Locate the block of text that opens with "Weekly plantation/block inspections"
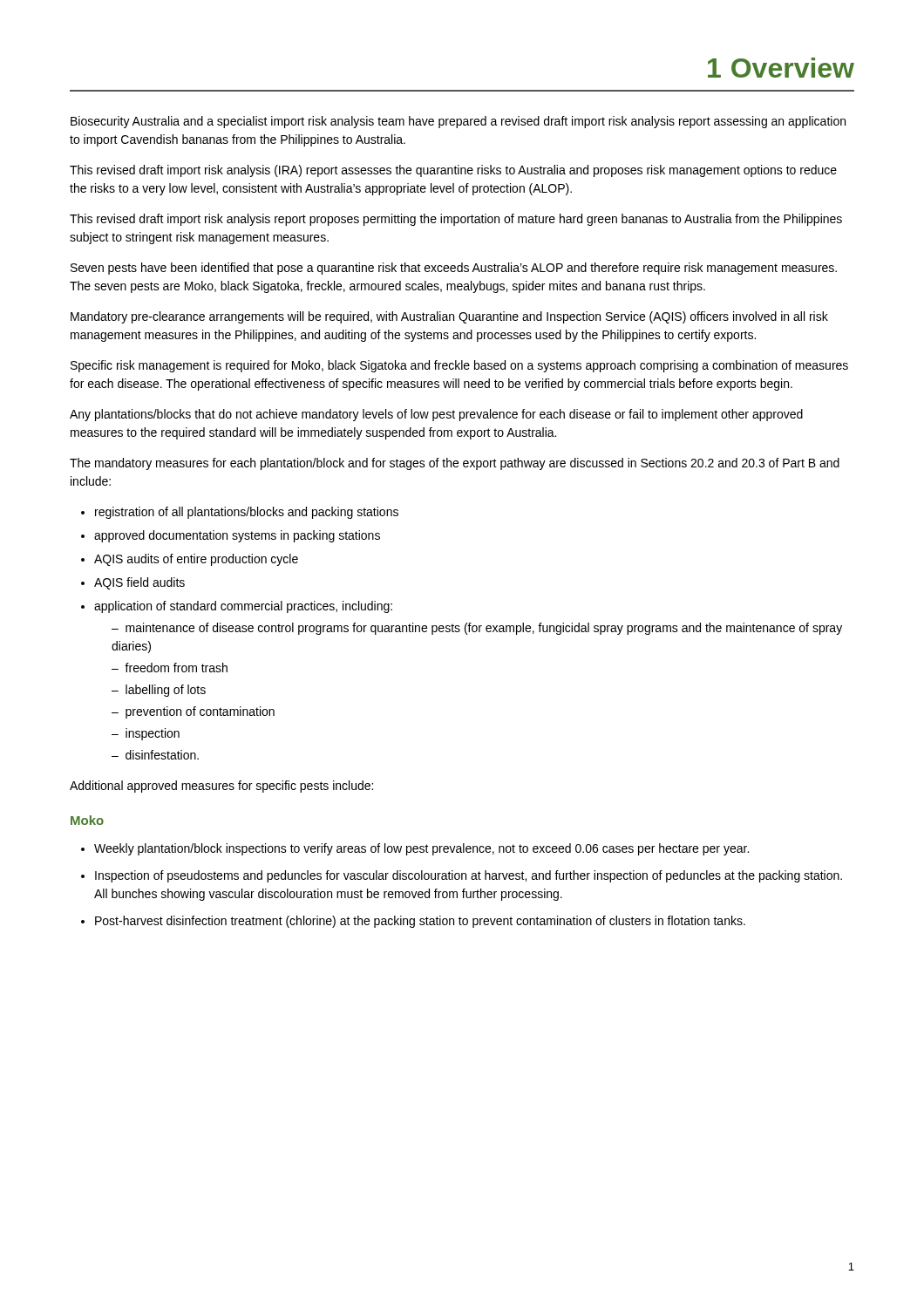 pos(462,885)
